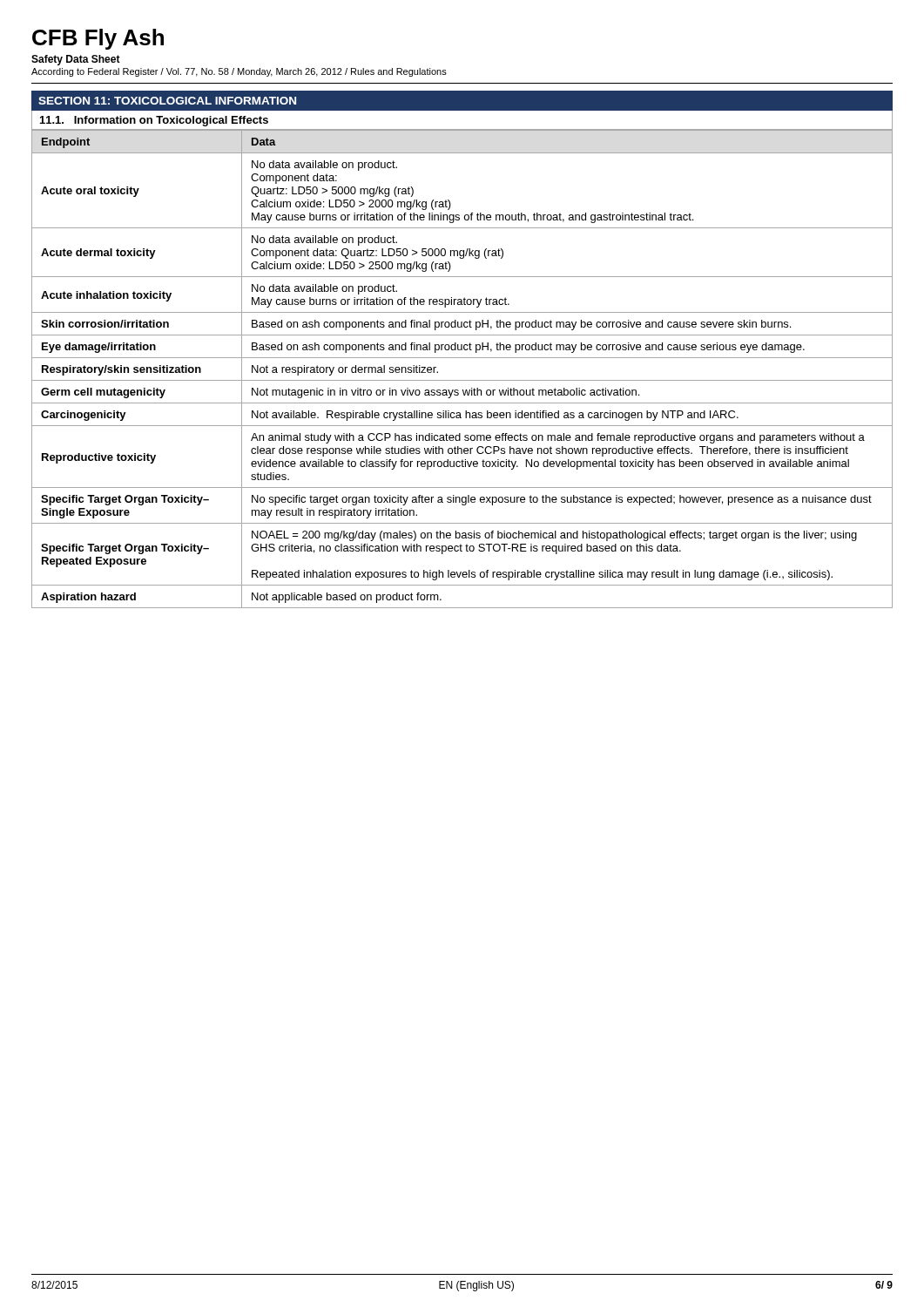
Task: Find the section header that reads "SECTION 11: TOXICOLOGICAL INFORMATION"
Action: tap(168, 101)
